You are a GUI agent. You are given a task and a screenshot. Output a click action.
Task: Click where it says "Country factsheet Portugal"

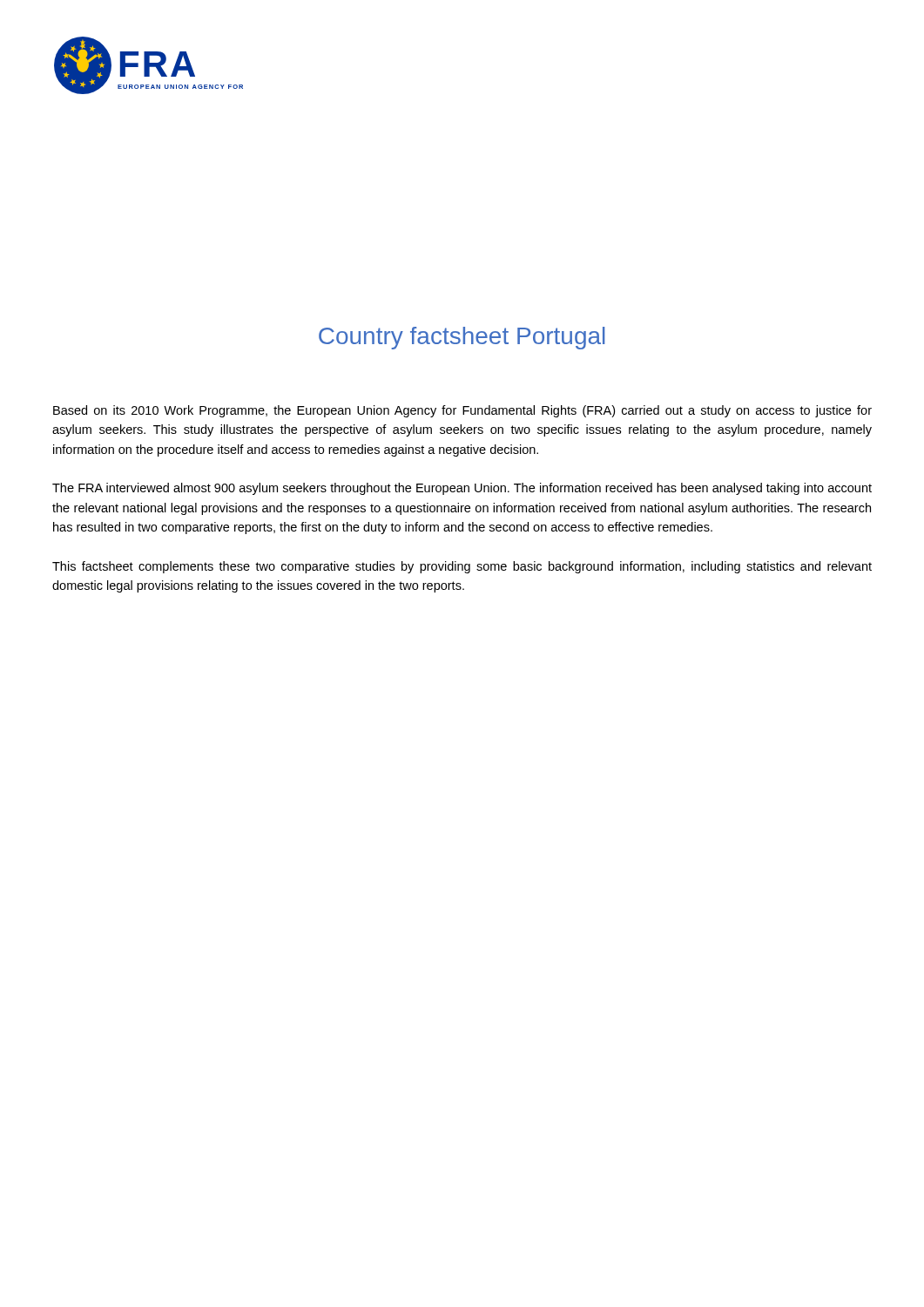[x=462, y=336]
